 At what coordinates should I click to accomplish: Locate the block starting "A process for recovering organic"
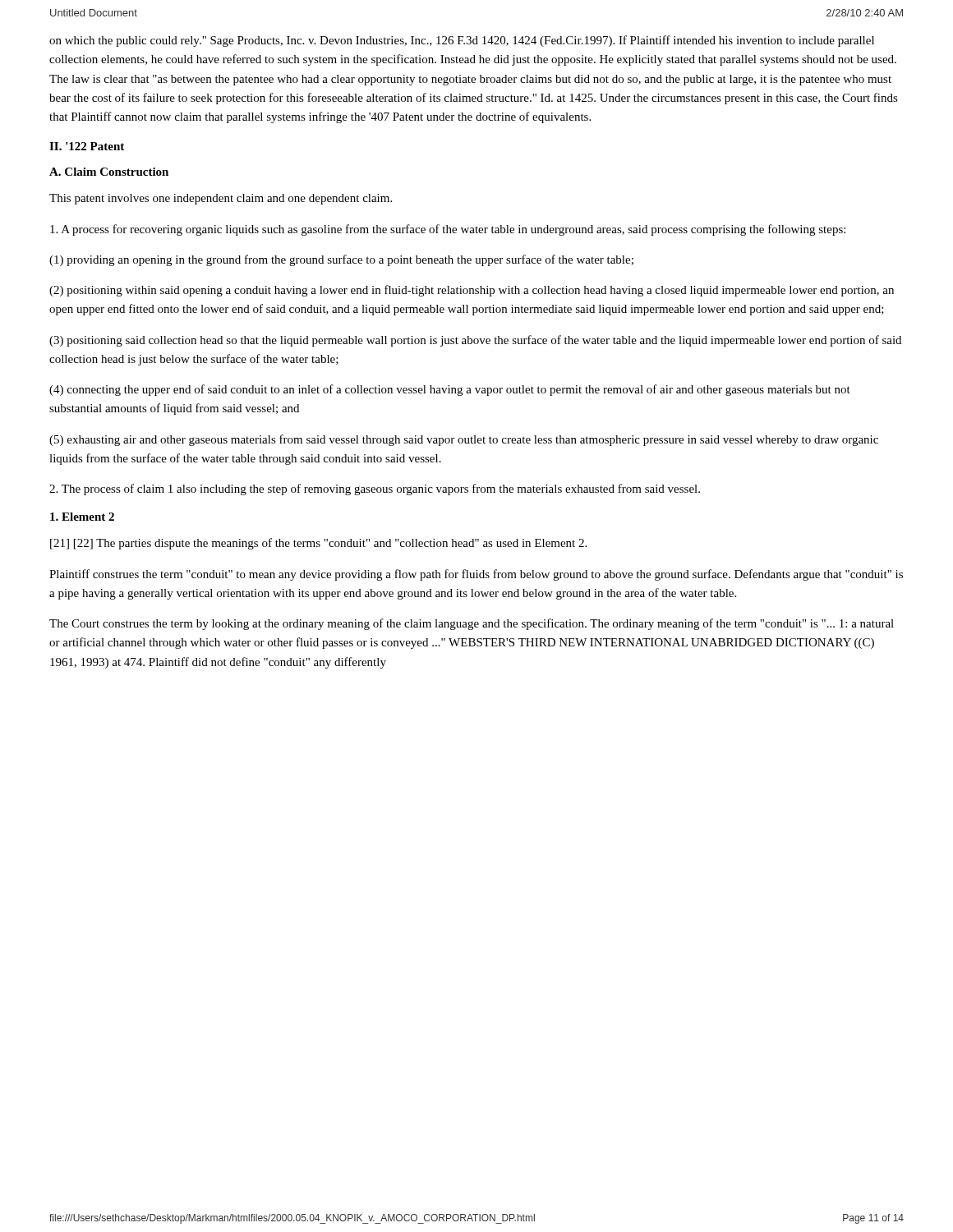[448, 229]
